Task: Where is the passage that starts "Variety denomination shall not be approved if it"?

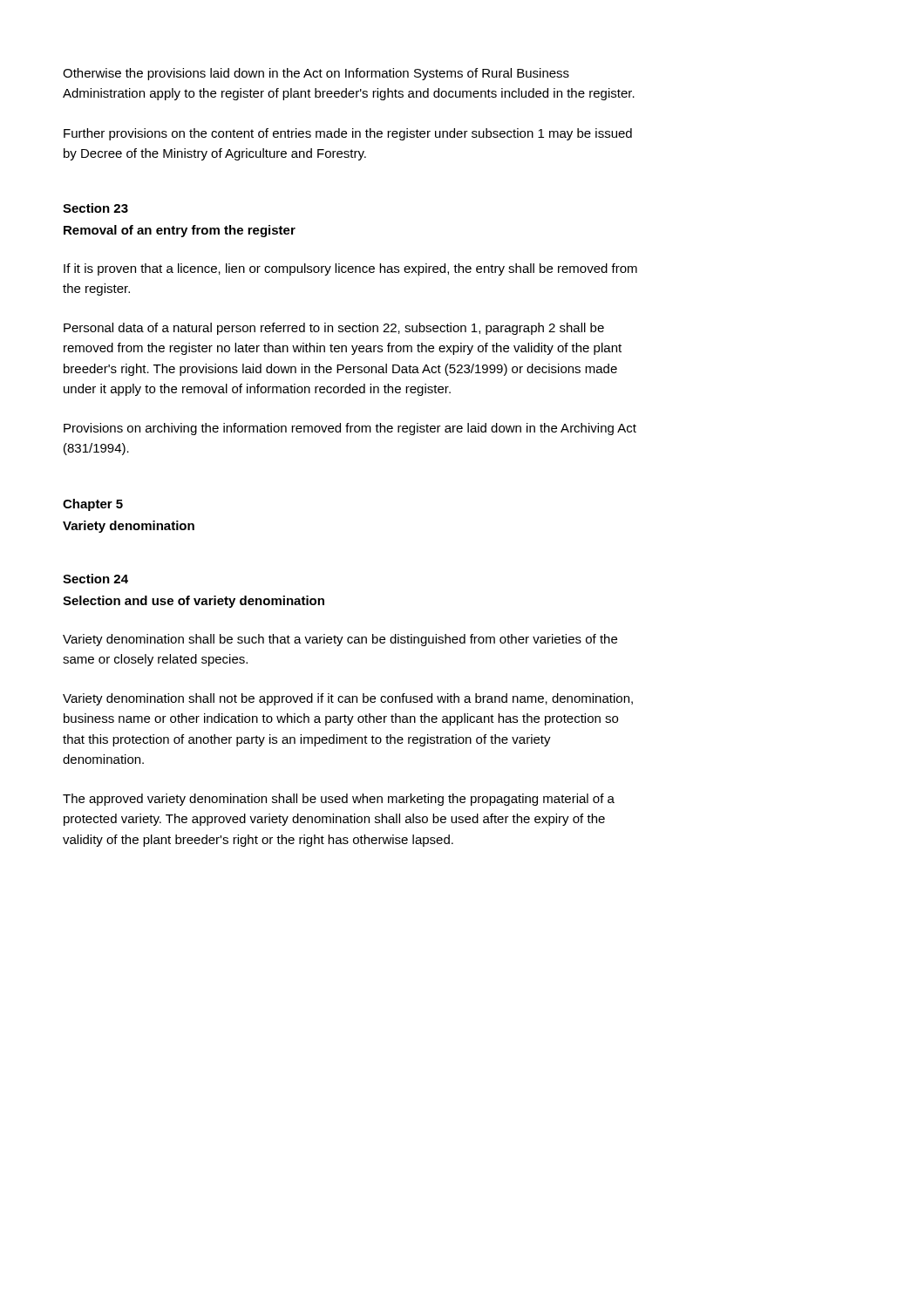Action: (x=348, y=728)
